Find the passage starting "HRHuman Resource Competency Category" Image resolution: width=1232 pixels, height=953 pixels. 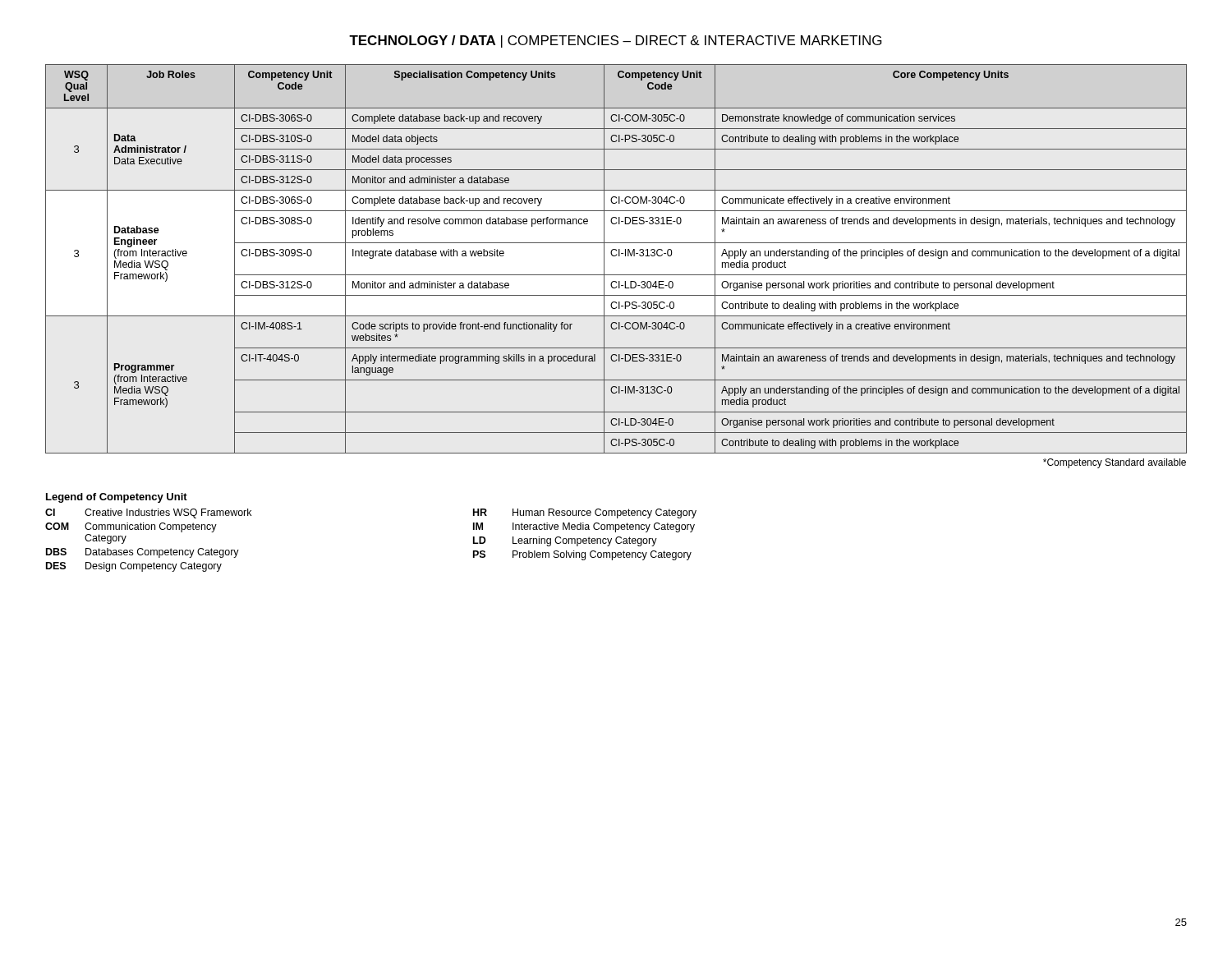click(584, 513)
